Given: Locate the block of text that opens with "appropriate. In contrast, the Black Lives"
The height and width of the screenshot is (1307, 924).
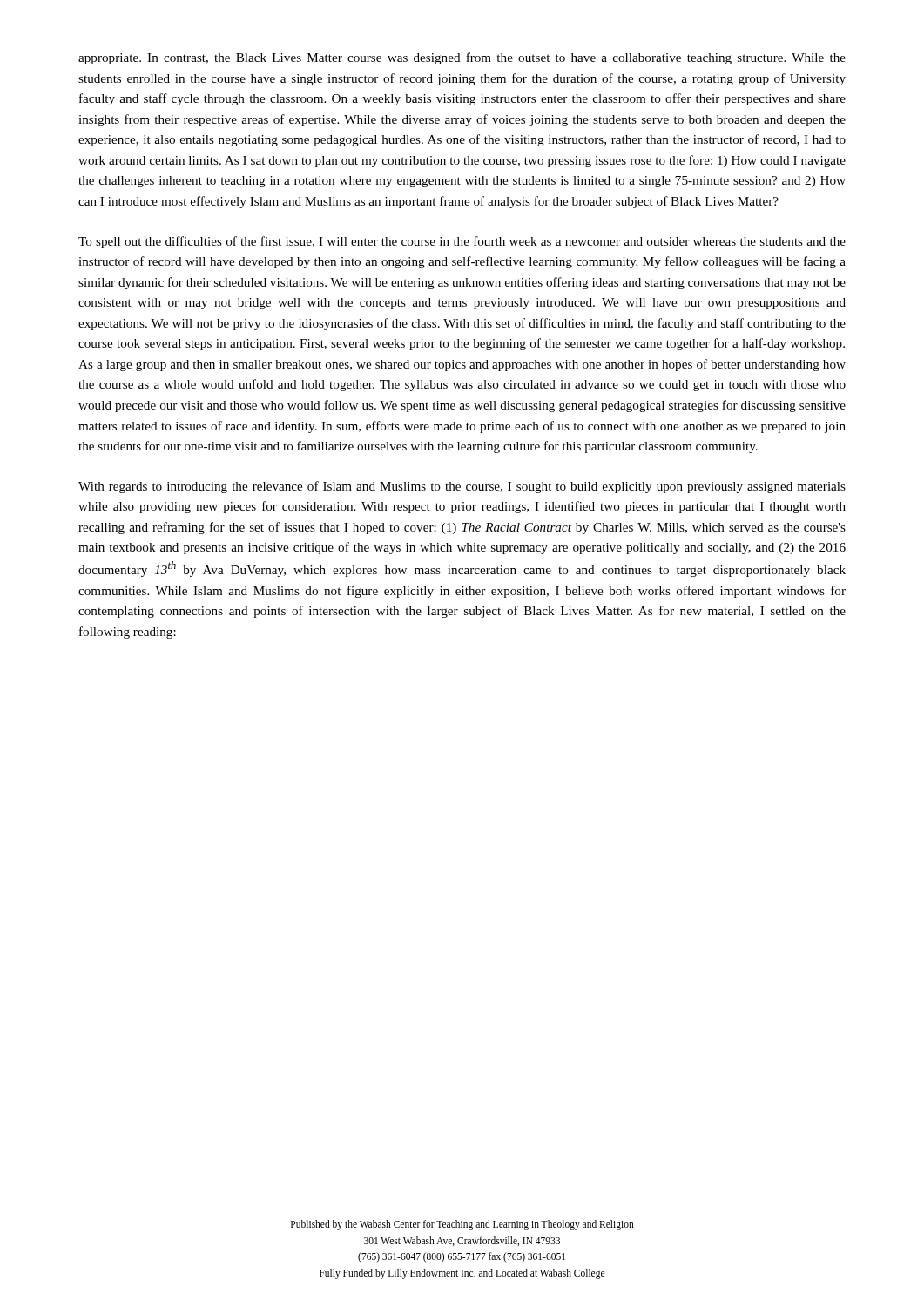Looking at the screenshot, I should pyautogui.click(x=462, y=129).
